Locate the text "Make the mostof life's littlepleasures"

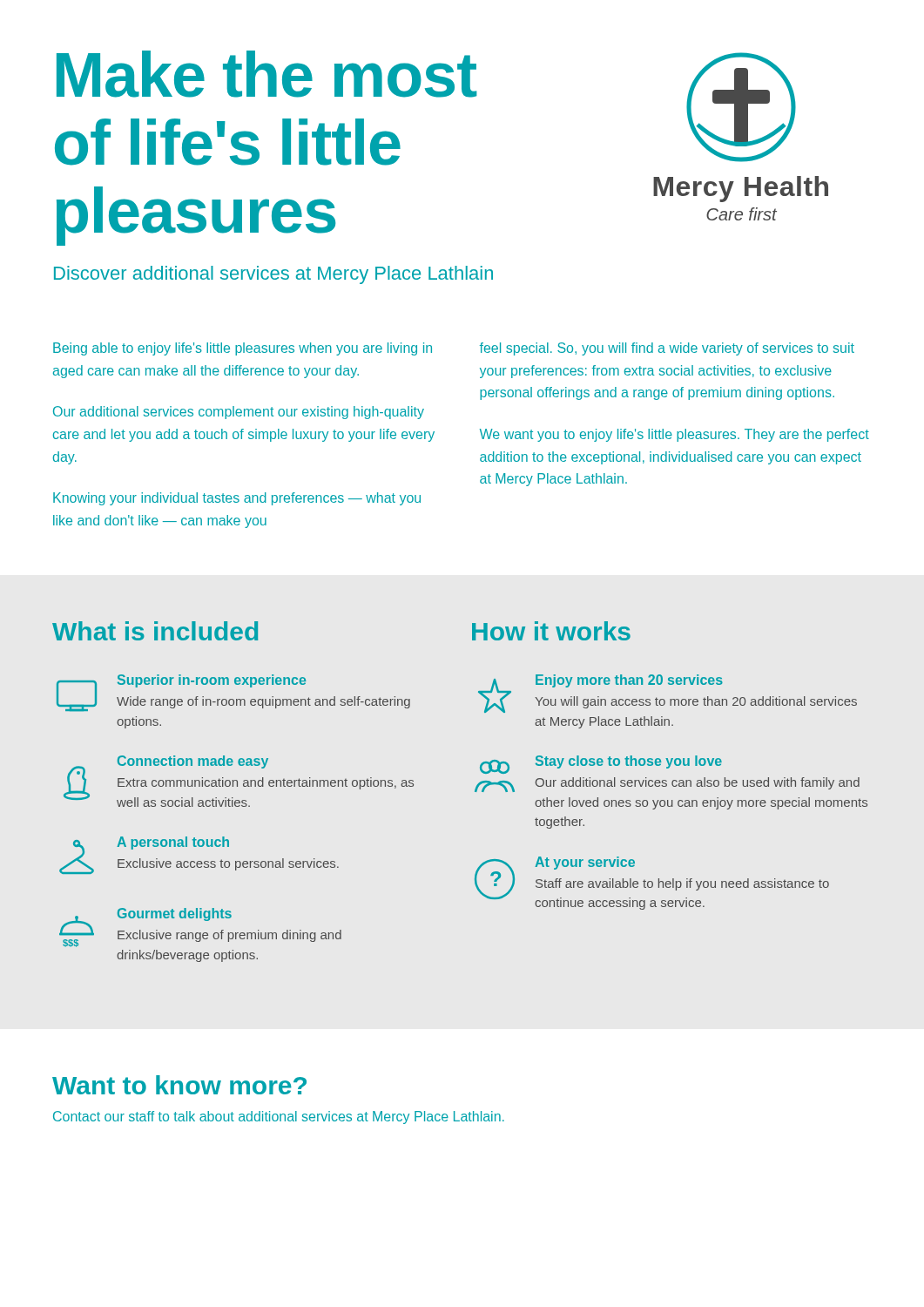coord(296,143)
